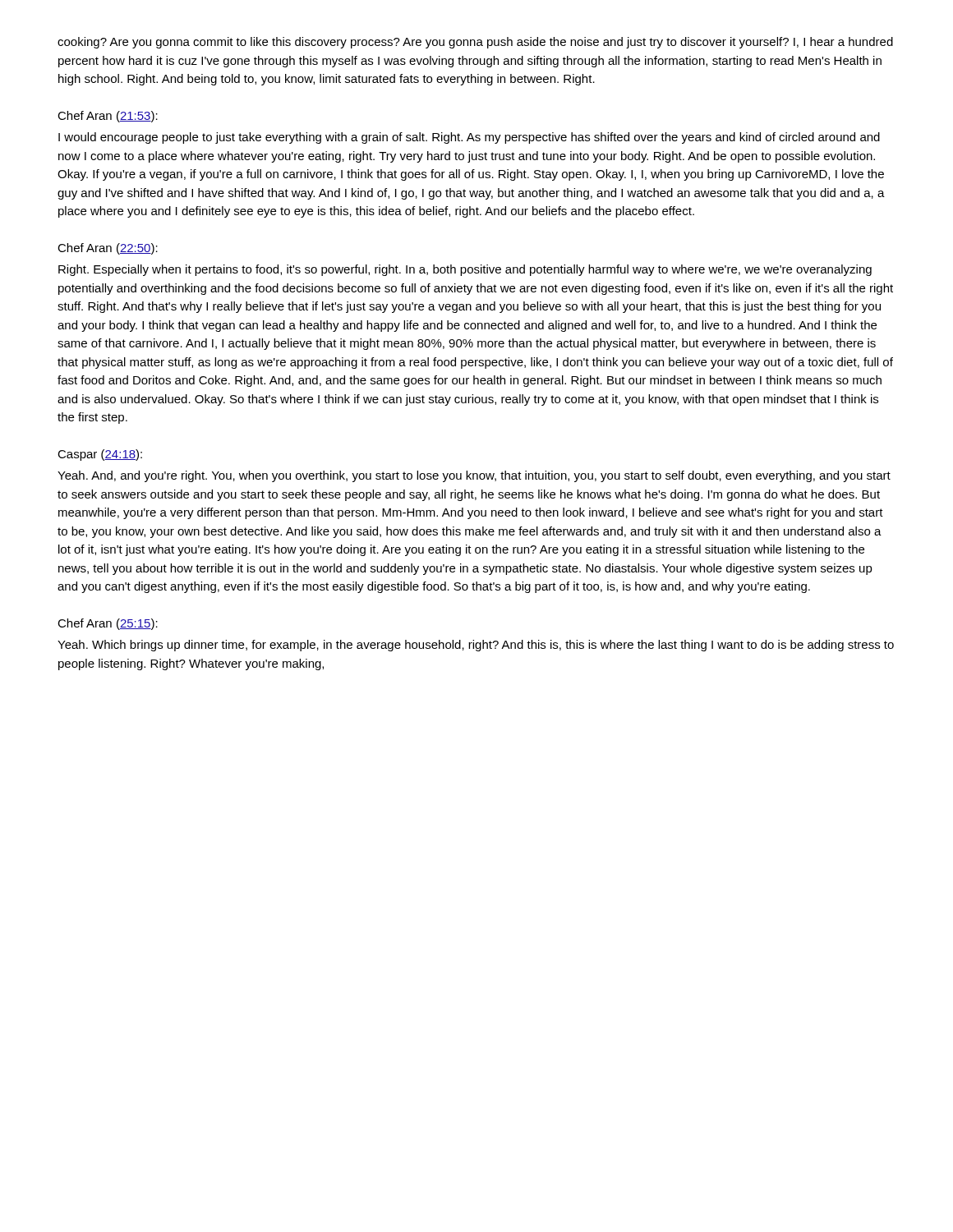The image size is (953, 1232).
Task: Find the element starting "Chef Aran (25:15):"
Action: pos(108,623)
